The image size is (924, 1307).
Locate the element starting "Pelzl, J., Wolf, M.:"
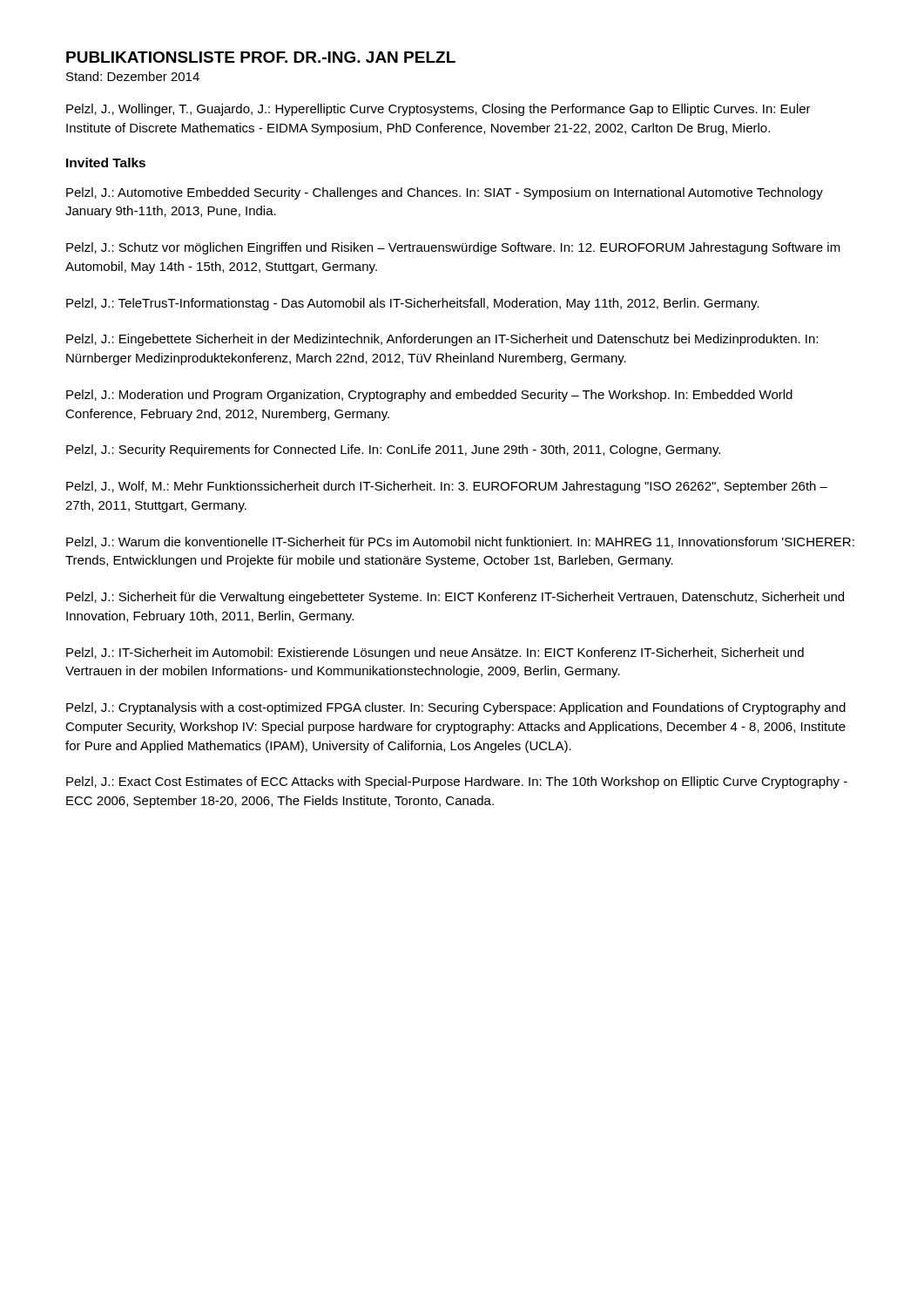point(446,495)
